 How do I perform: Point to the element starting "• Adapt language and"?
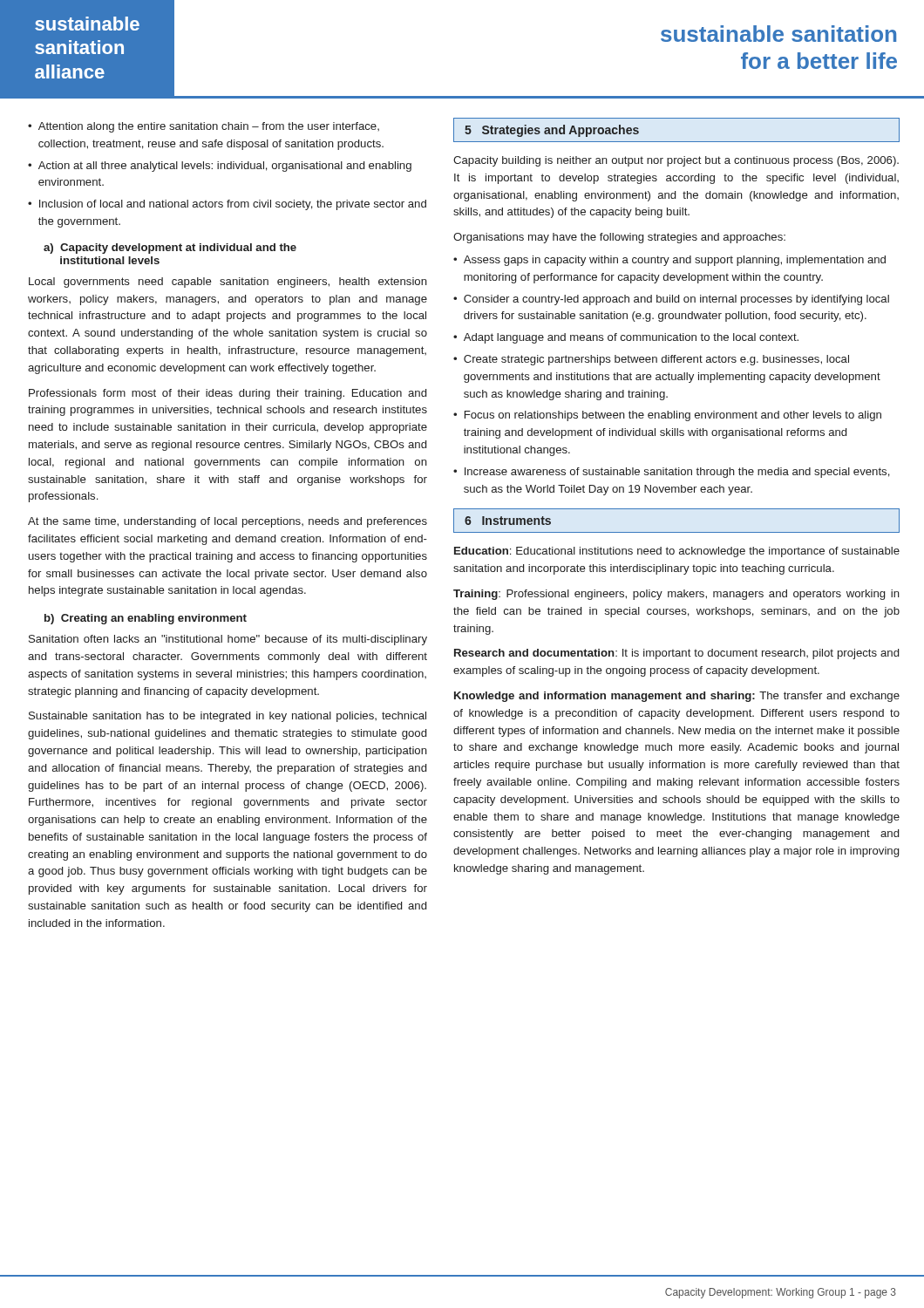click(626, 337)
